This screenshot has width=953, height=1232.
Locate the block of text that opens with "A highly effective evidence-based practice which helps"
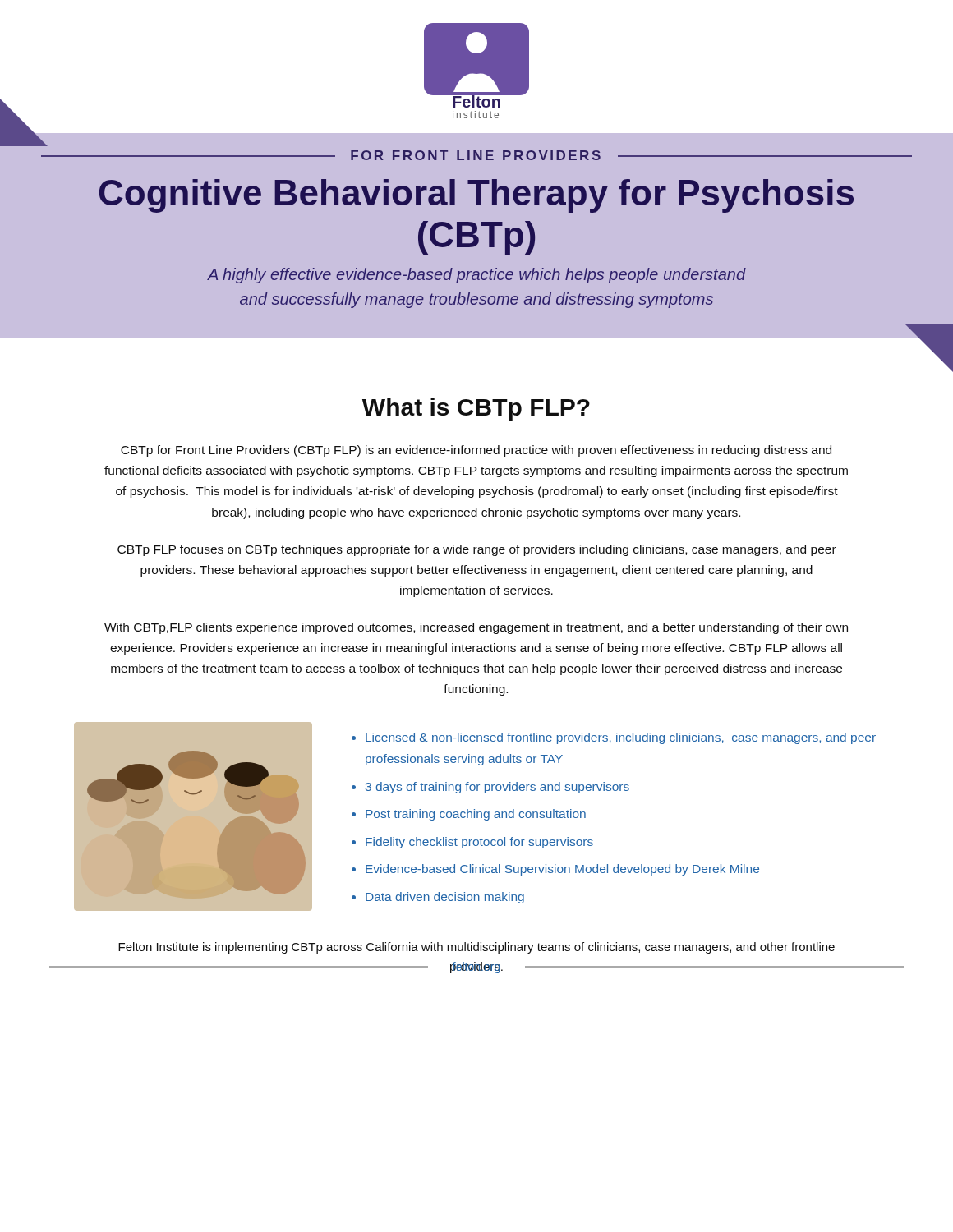pyautogui.click(x=476, y=287)
